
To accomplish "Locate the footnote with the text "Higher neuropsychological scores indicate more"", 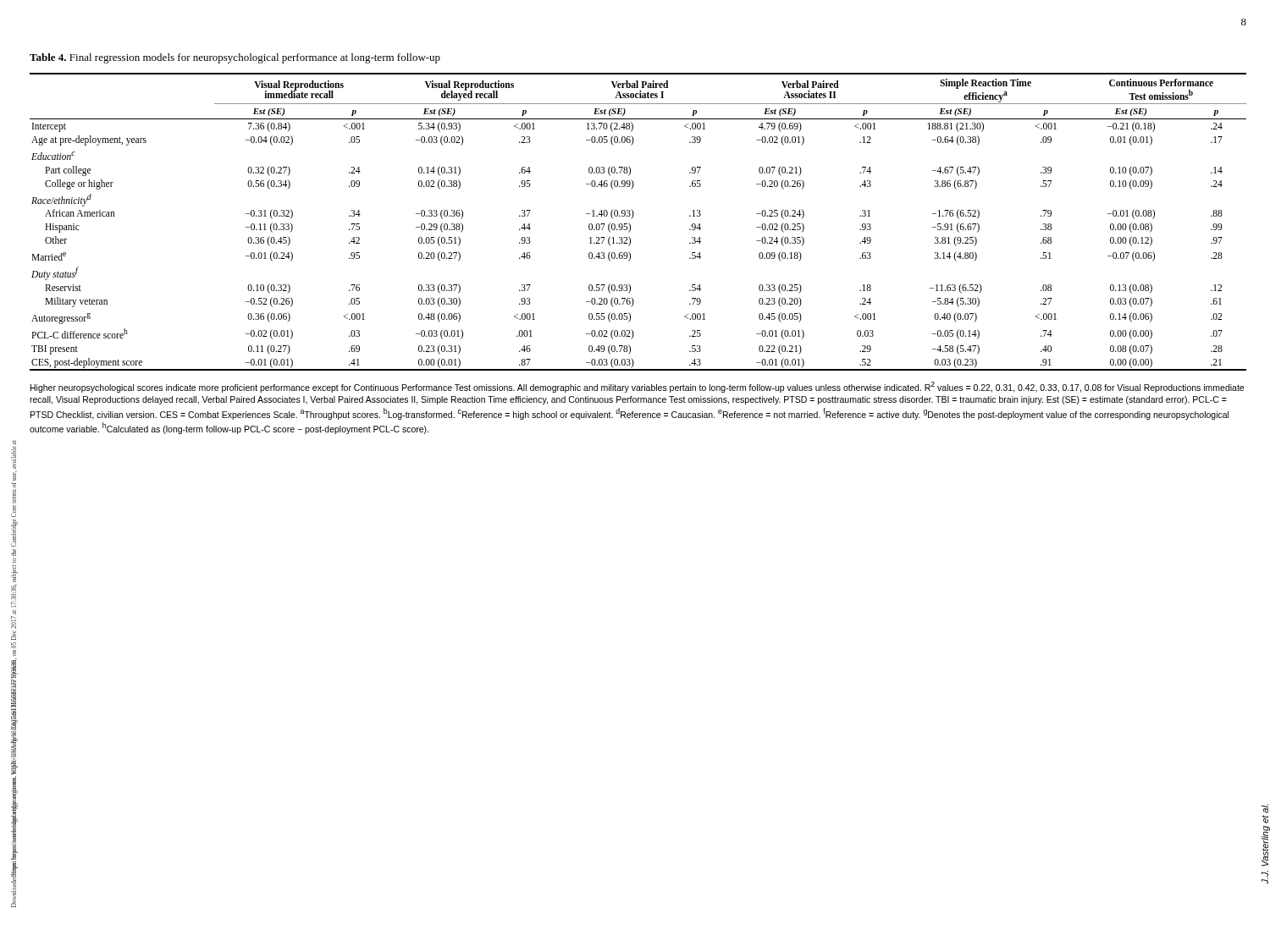I will [637, 407].
